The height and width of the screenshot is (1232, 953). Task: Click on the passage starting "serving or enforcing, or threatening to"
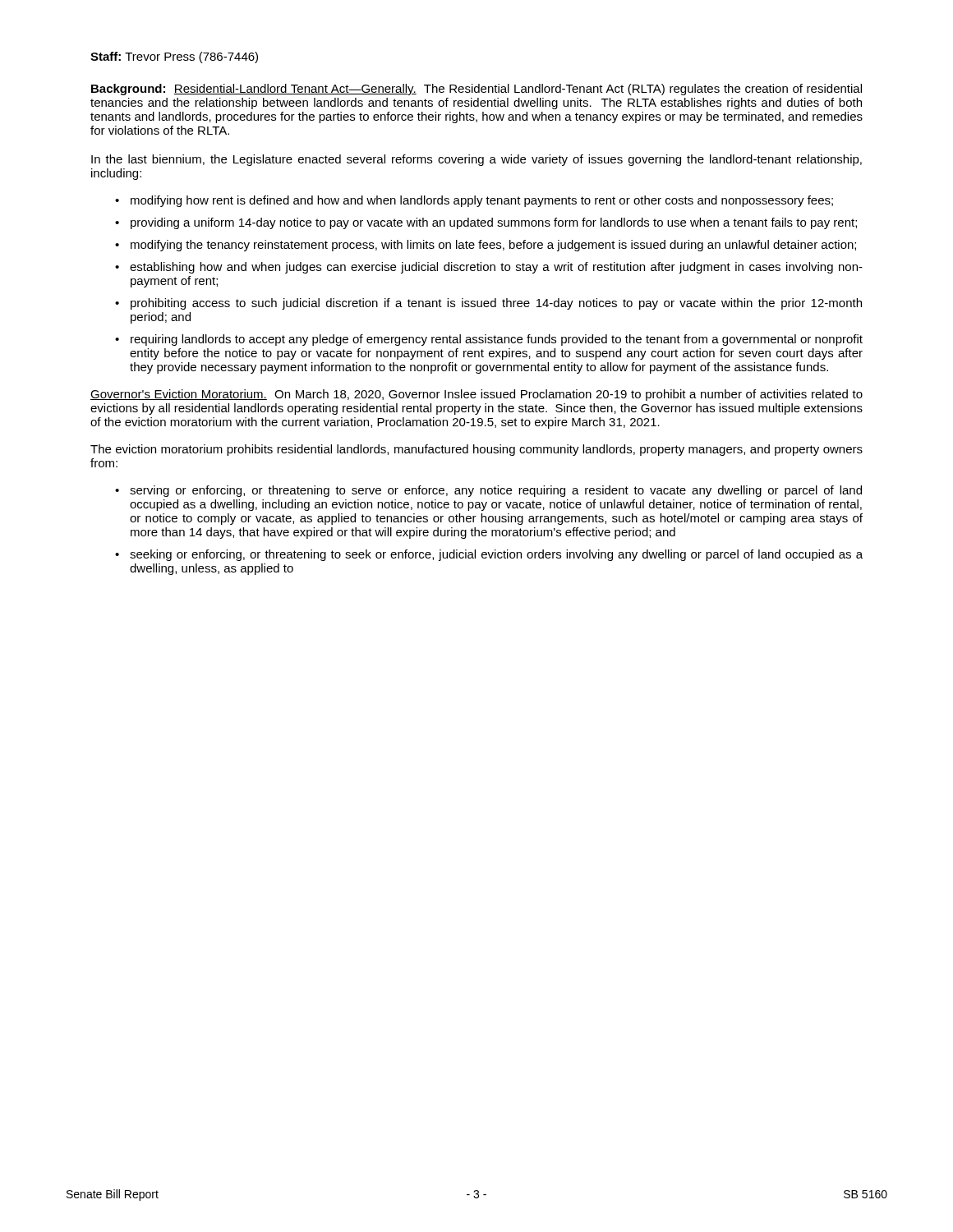(496, 511)
